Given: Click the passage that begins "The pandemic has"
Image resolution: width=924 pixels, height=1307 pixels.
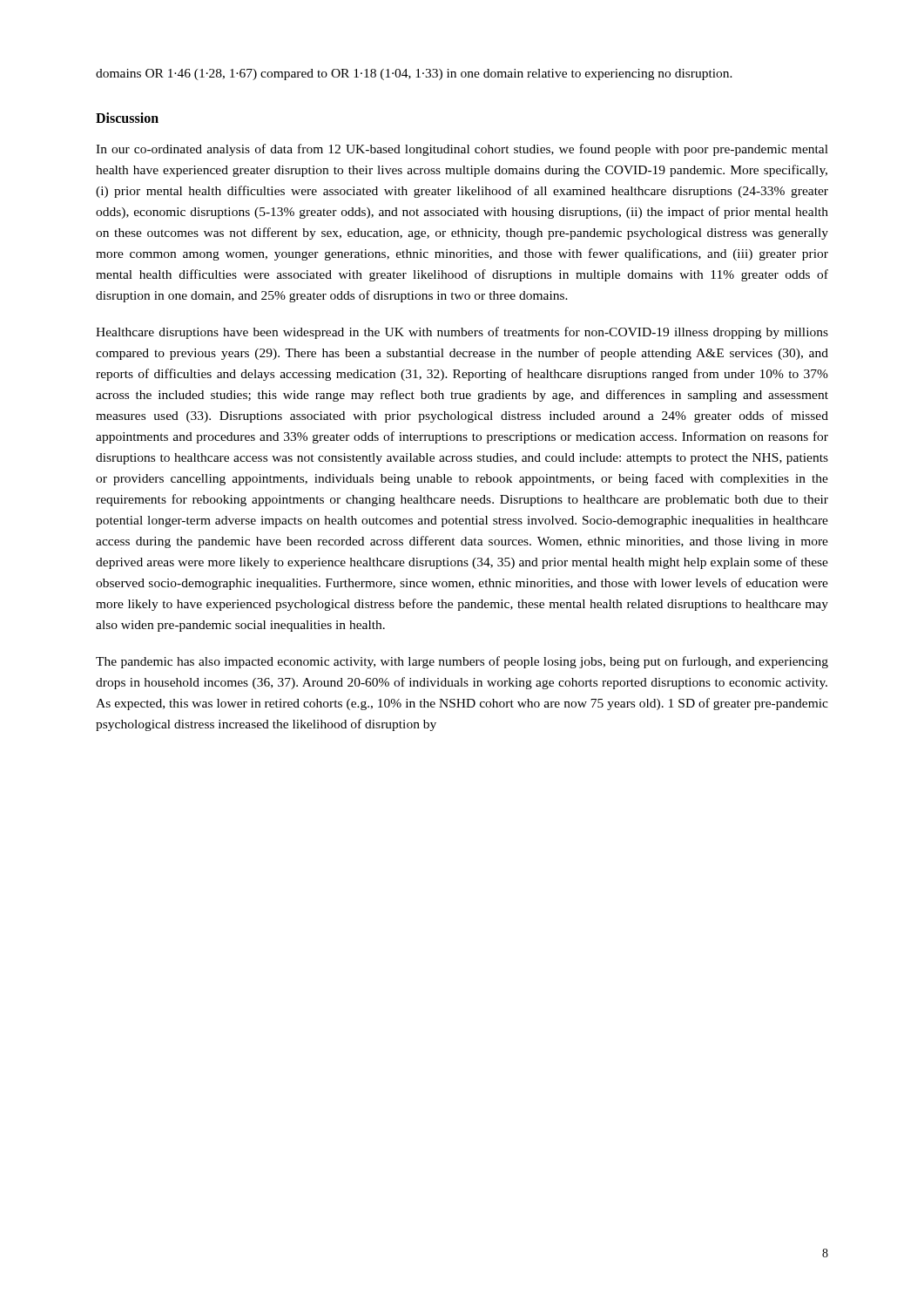Looking at the screenshot, I should (462, 693).
